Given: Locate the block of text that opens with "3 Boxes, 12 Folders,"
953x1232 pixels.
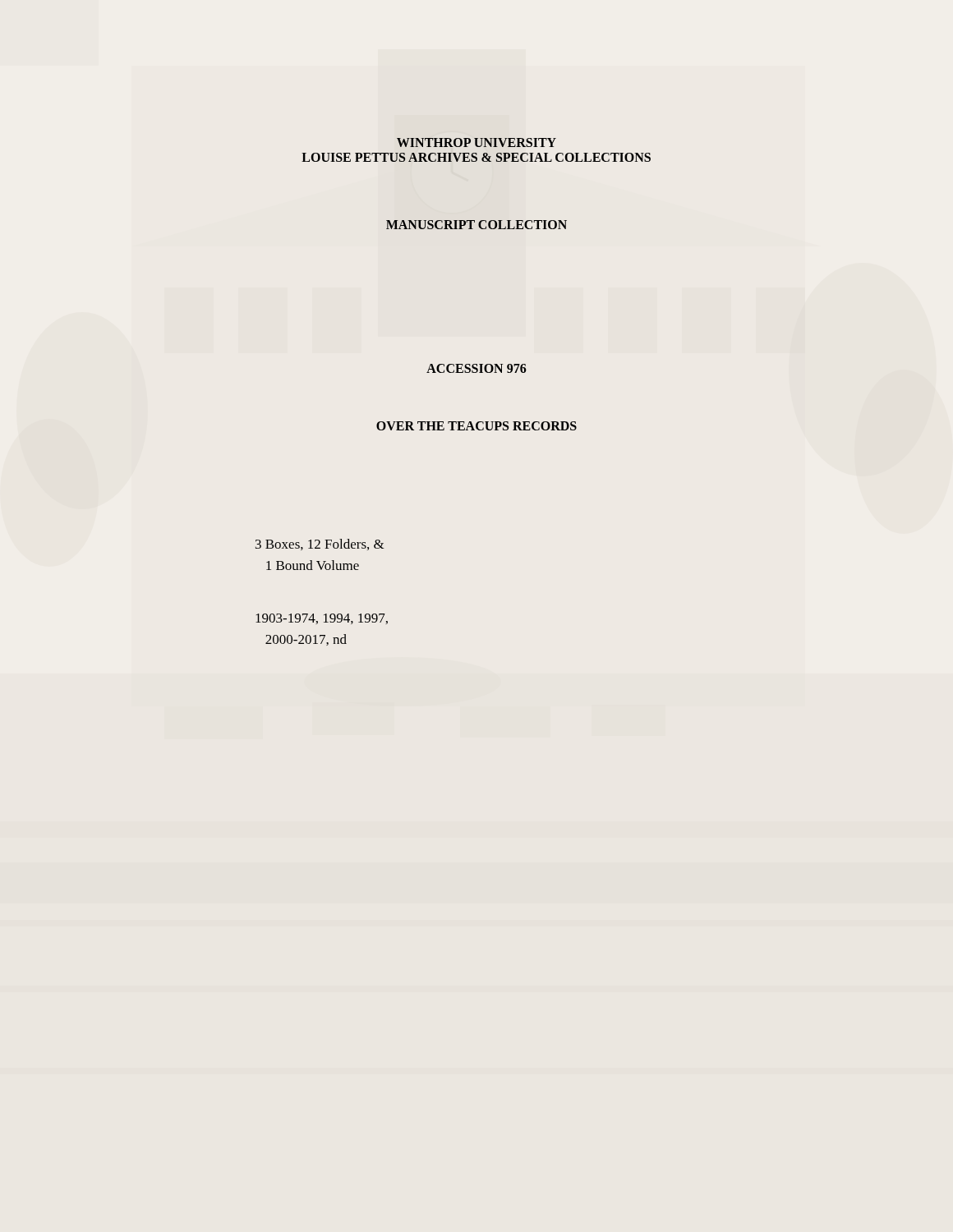Looking at the screenshot, I should click(x=319, y=555).
